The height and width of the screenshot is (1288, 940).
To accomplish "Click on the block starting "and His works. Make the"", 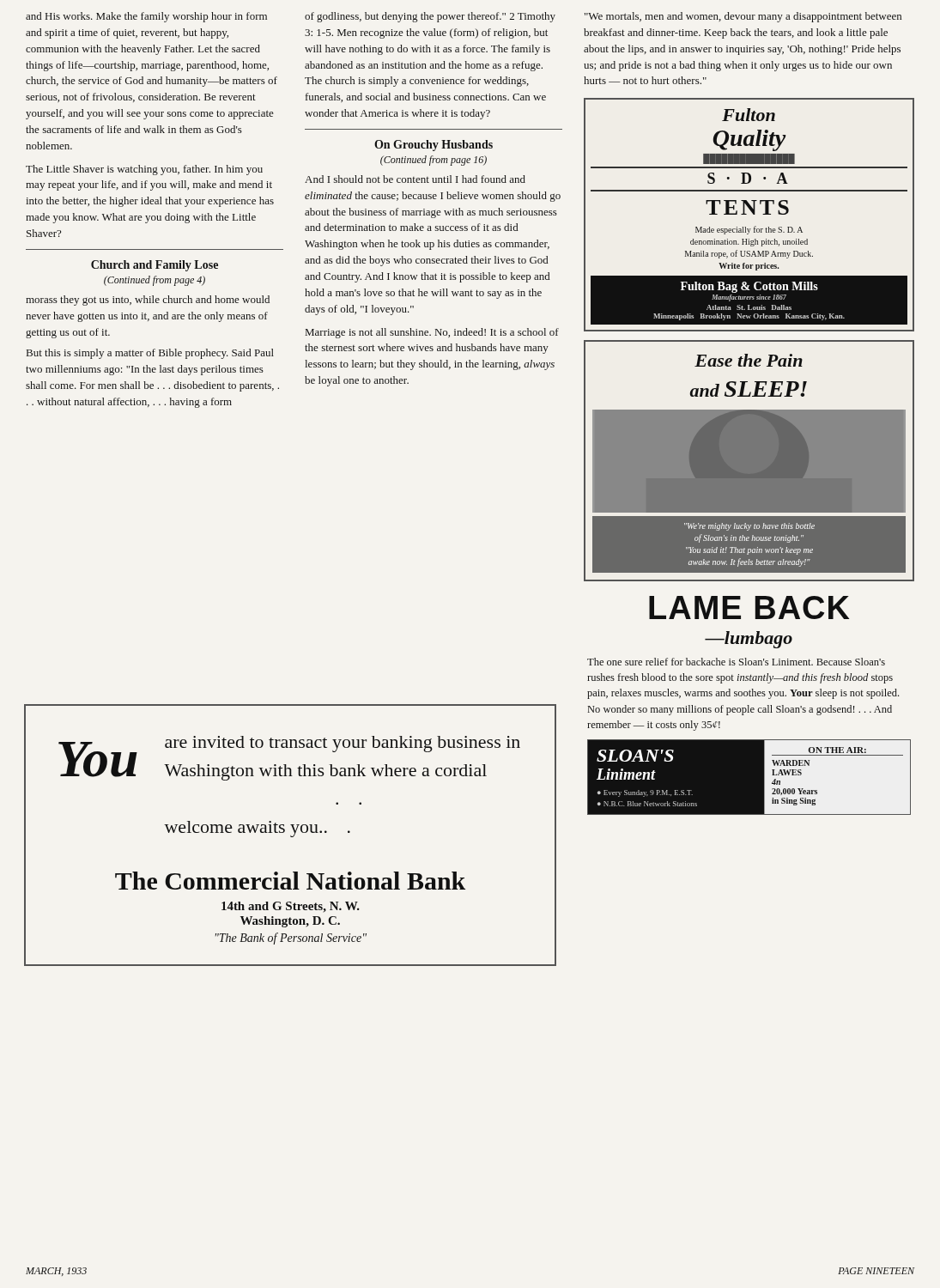I will coord(151,81).
